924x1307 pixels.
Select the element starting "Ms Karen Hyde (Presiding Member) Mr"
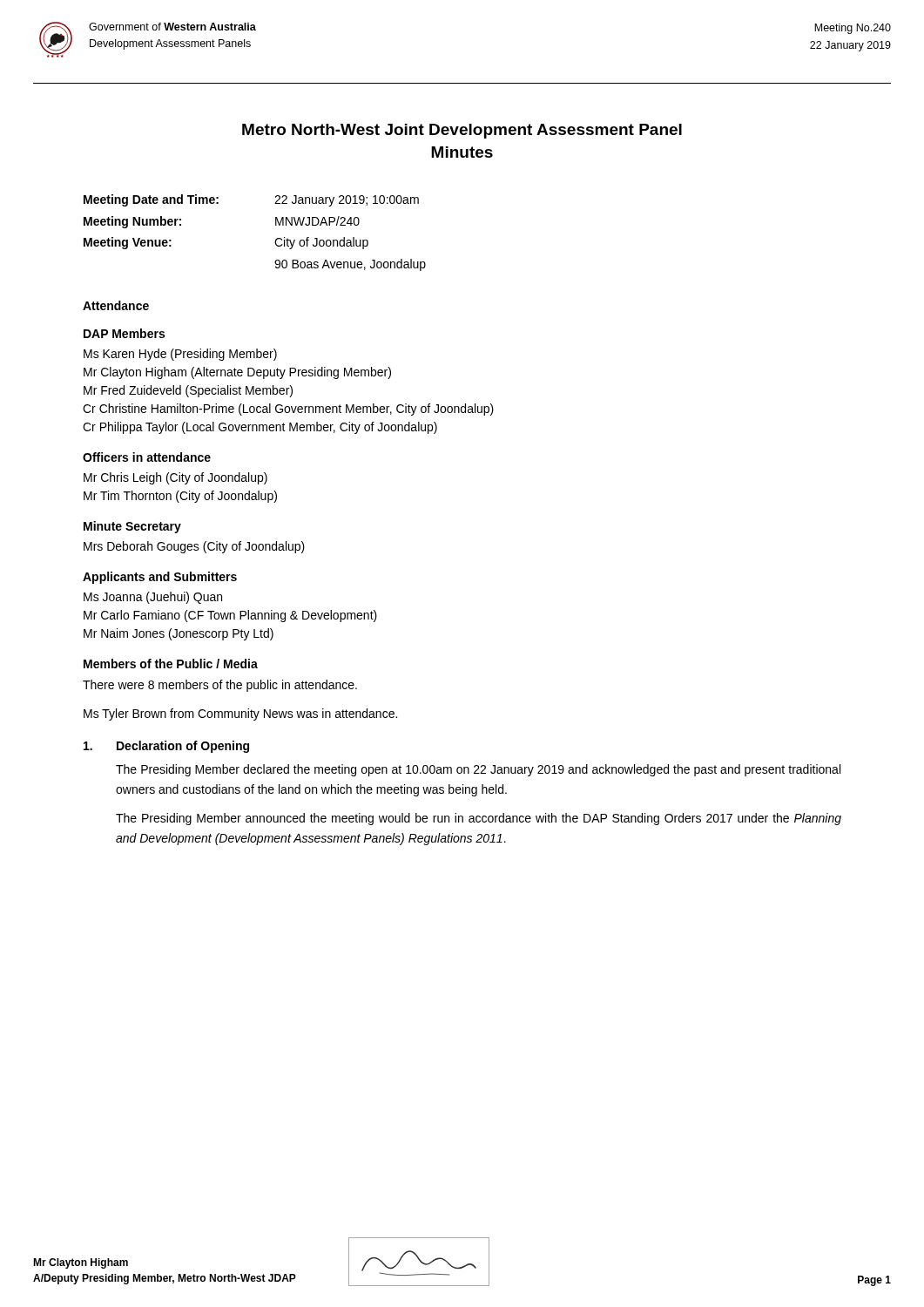[x=288, y=391]
